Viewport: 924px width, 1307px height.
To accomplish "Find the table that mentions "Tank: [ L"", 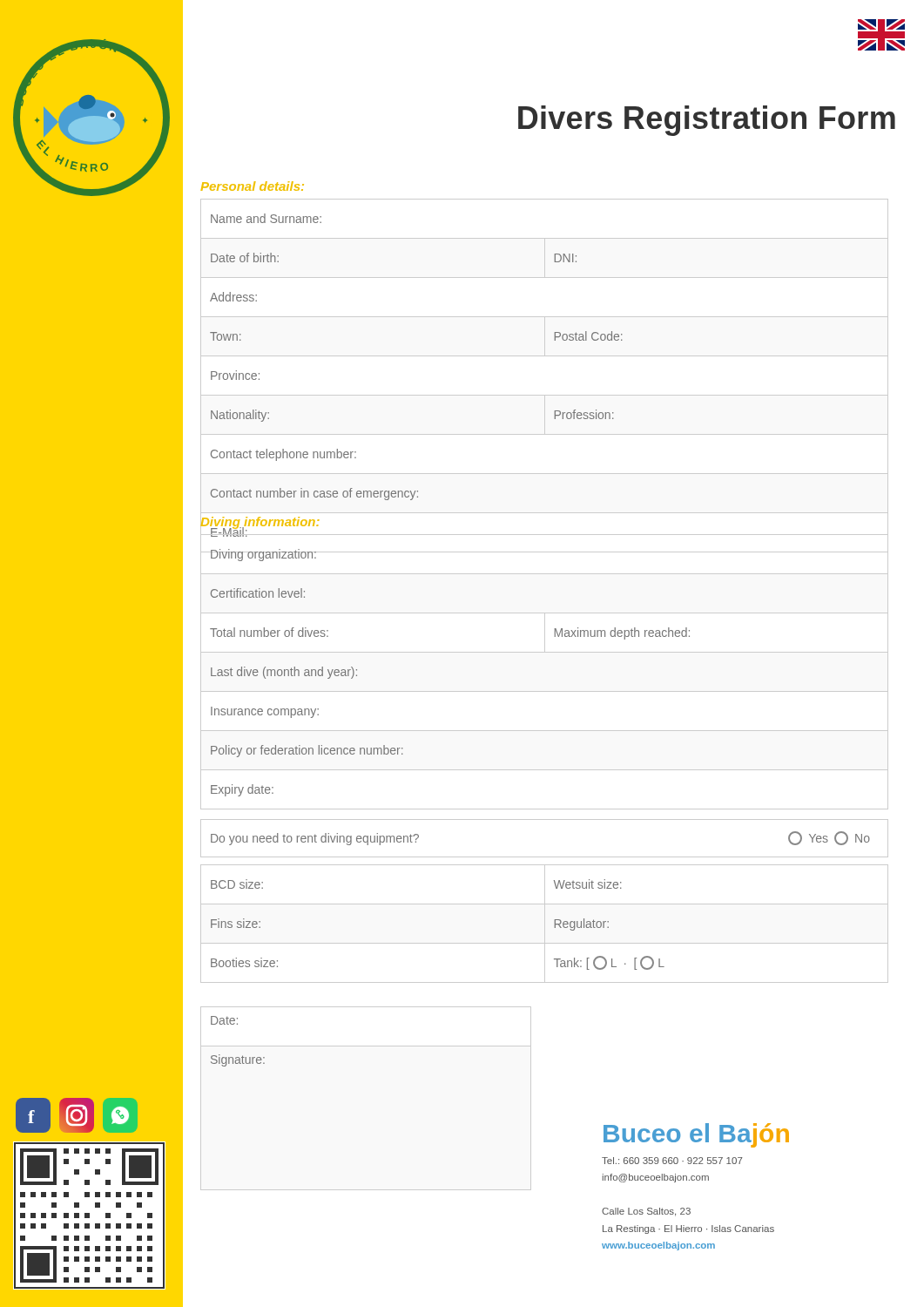I will [544, 924].
